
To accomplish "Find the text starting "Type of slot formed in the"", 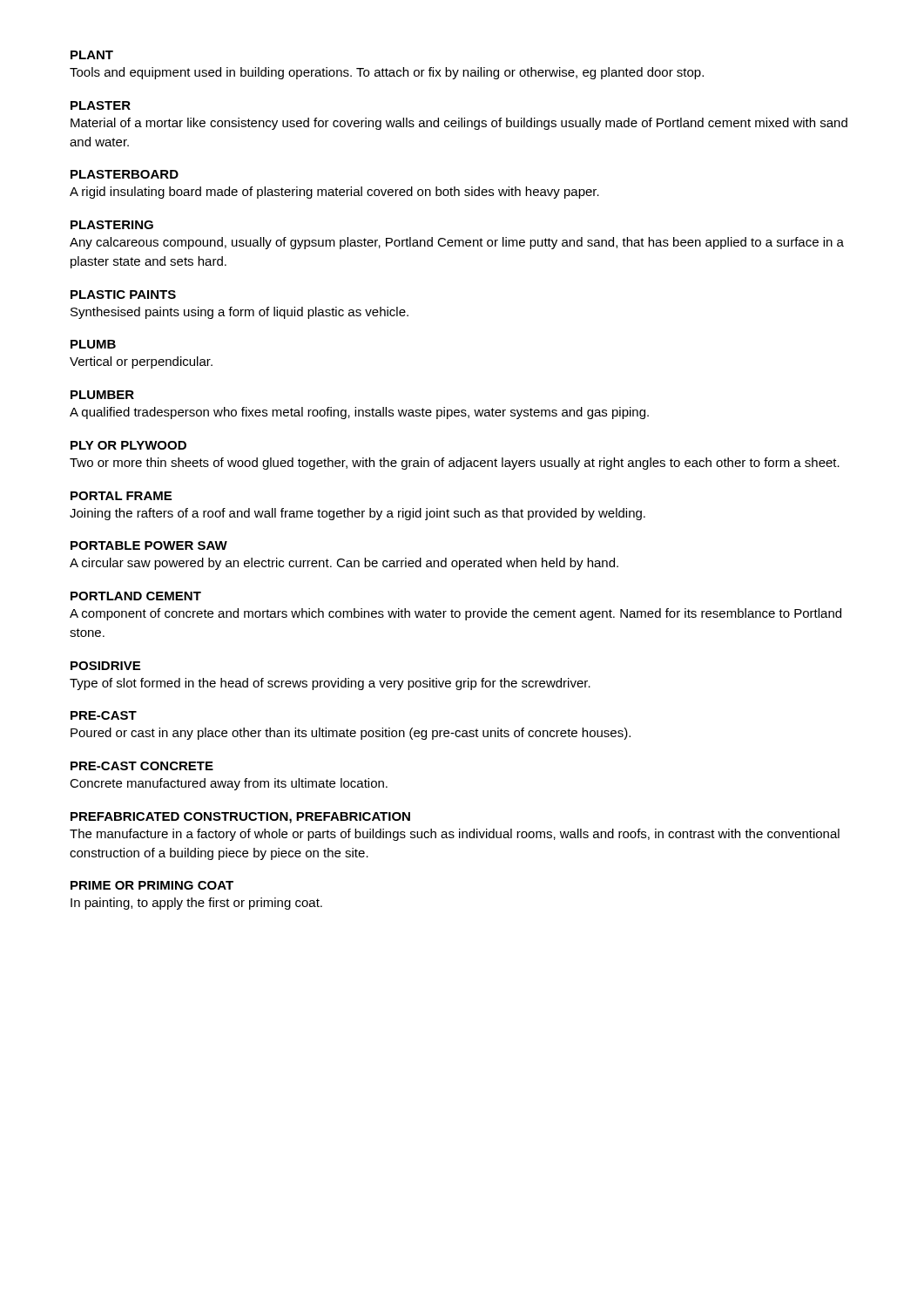I will 330,682.
